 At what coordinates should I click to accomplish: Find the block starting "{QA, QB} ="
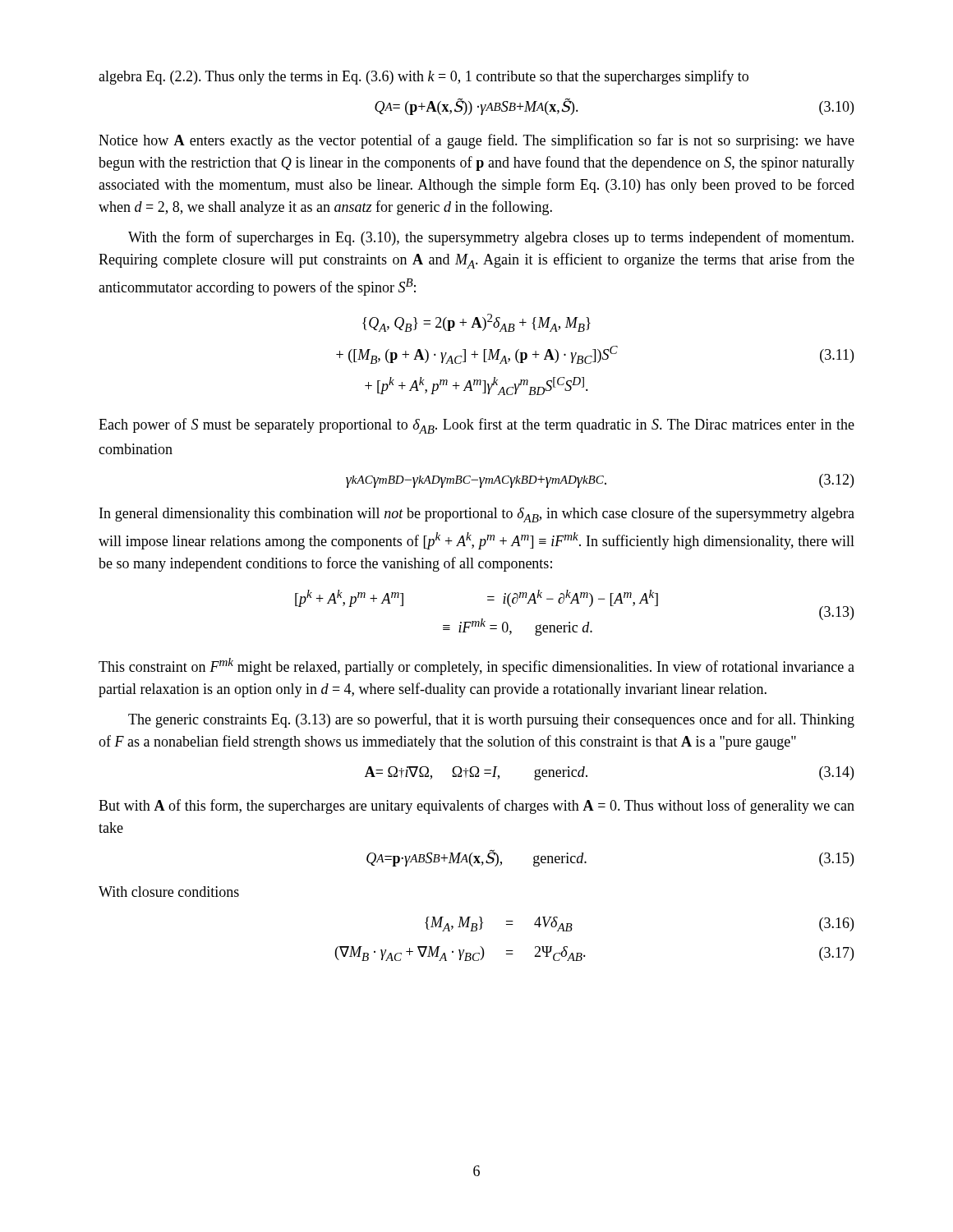click(x=476, y=355)
